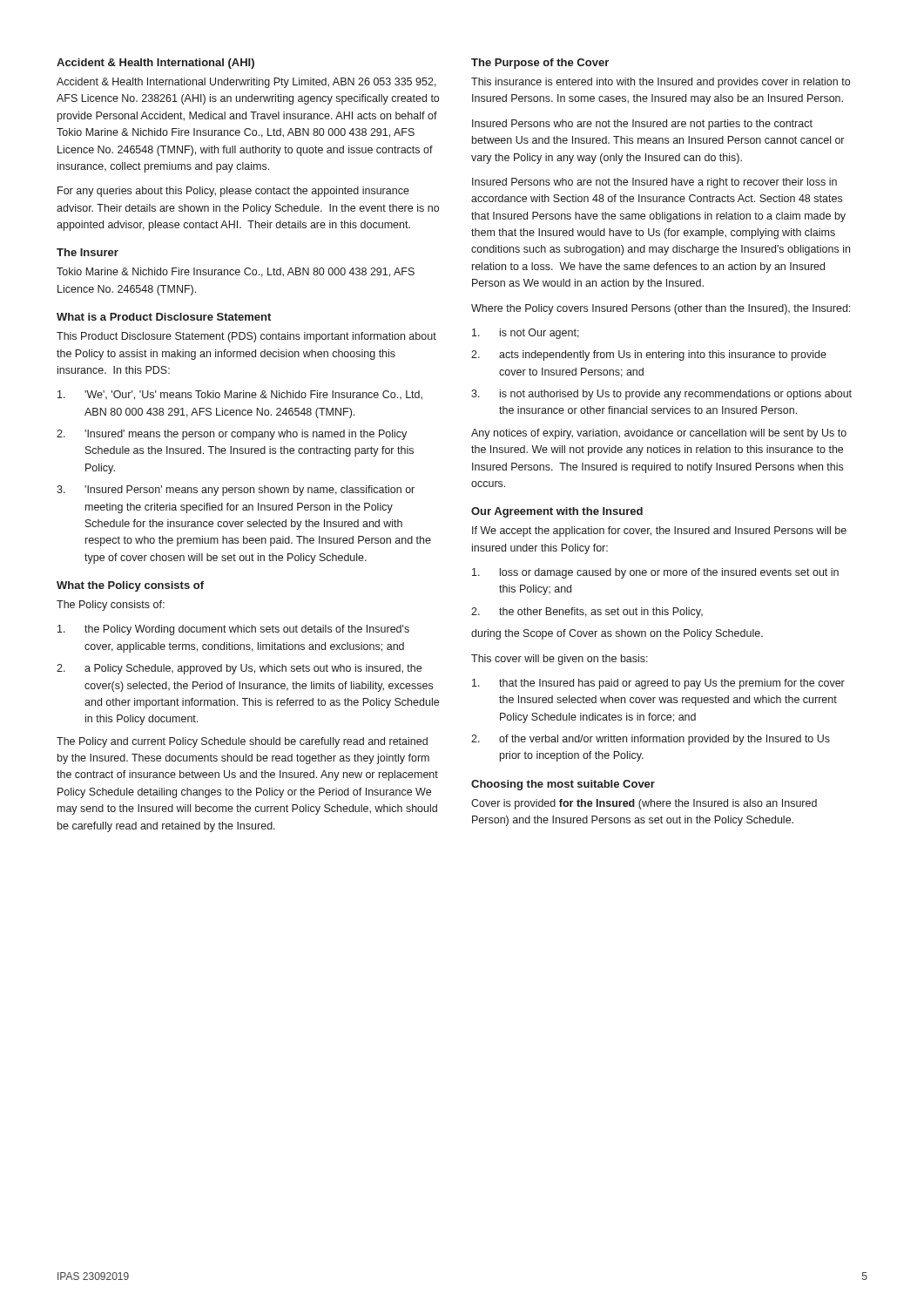
Task: Select the section header that reads "What the Policy consists of"
Action: click(x=130, y=585)
